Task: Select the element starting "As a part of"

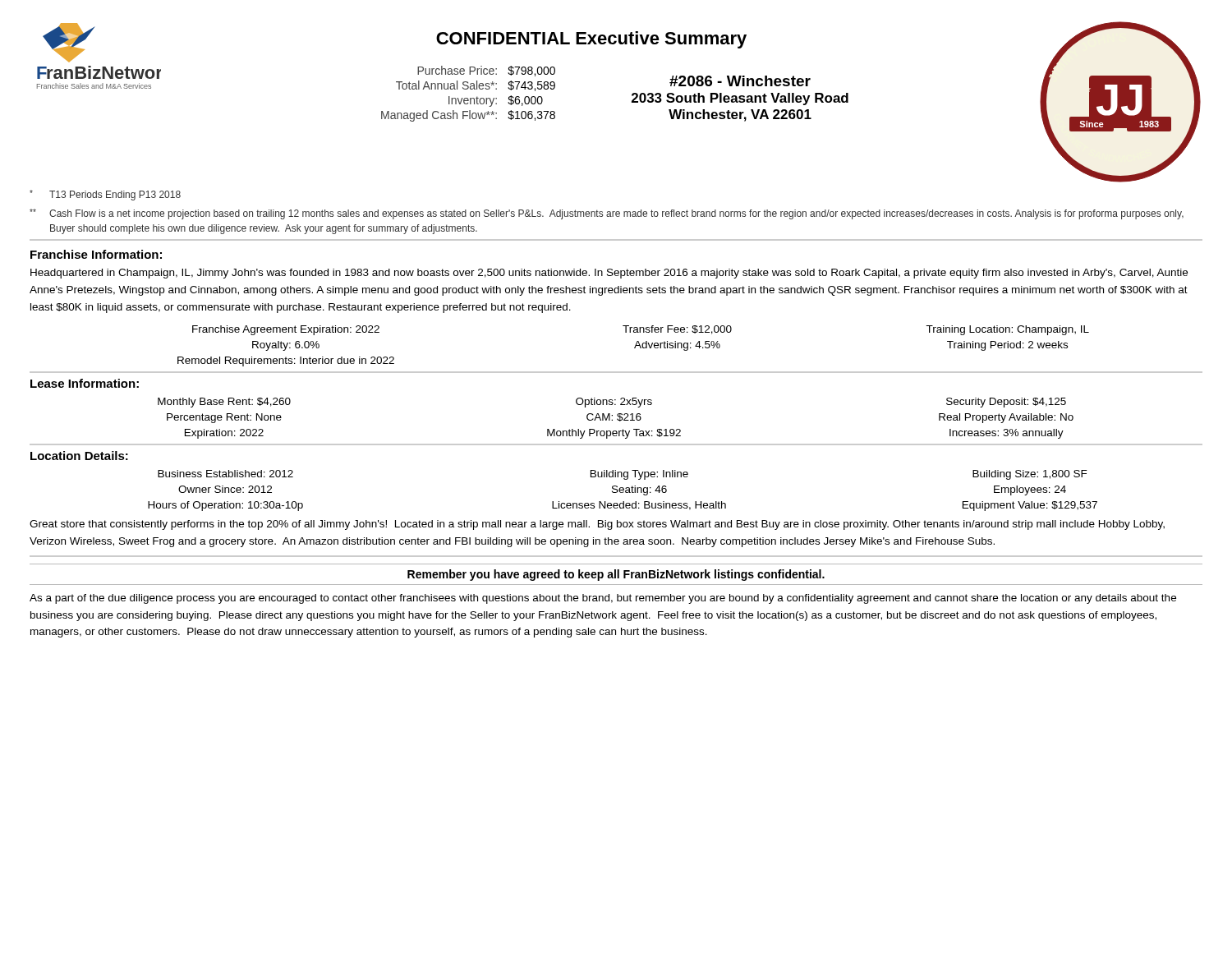Action: click(x=603, y=615)
